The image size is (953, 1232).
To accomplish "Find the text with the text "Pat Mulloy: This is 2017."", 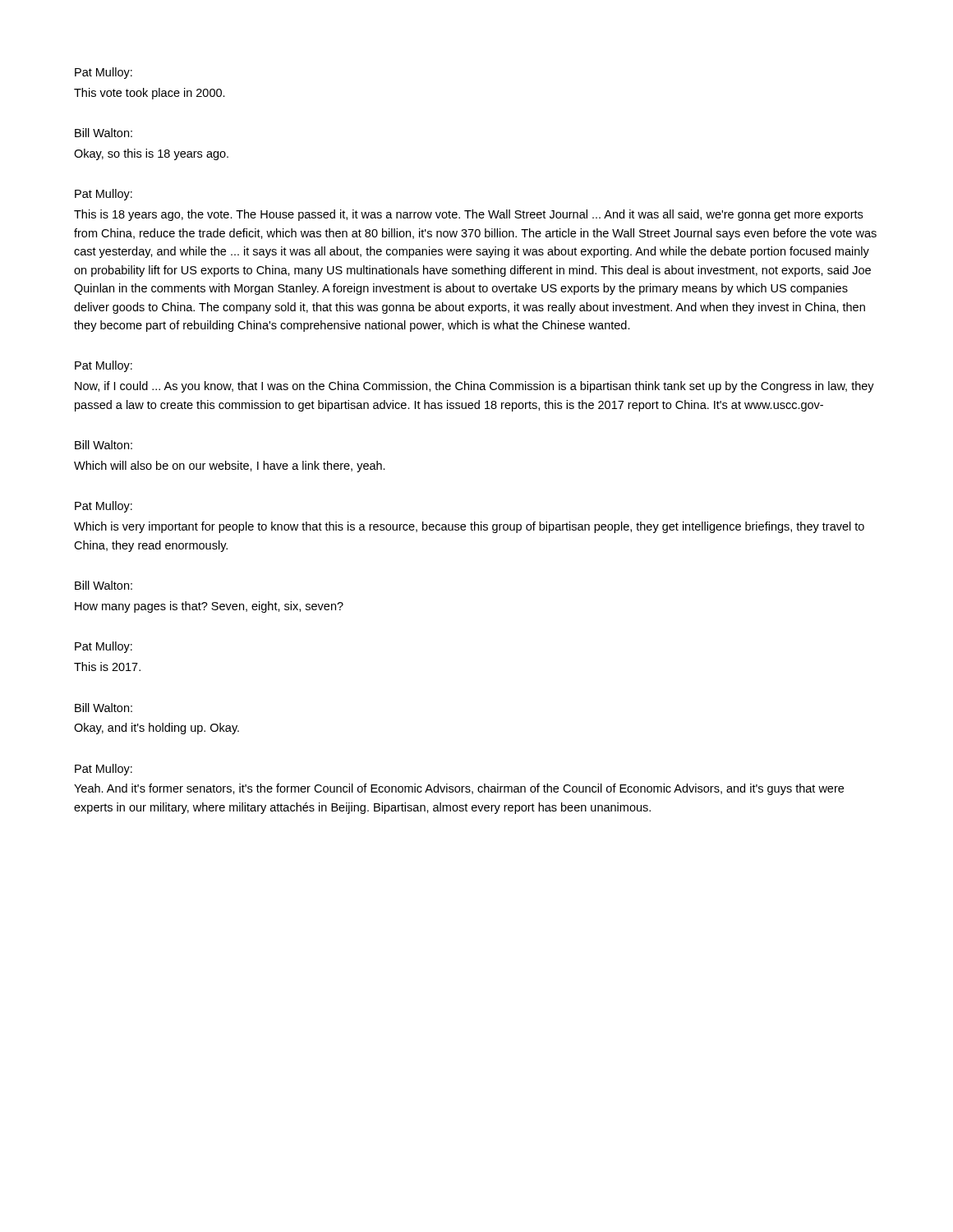I will coord(104,647).
